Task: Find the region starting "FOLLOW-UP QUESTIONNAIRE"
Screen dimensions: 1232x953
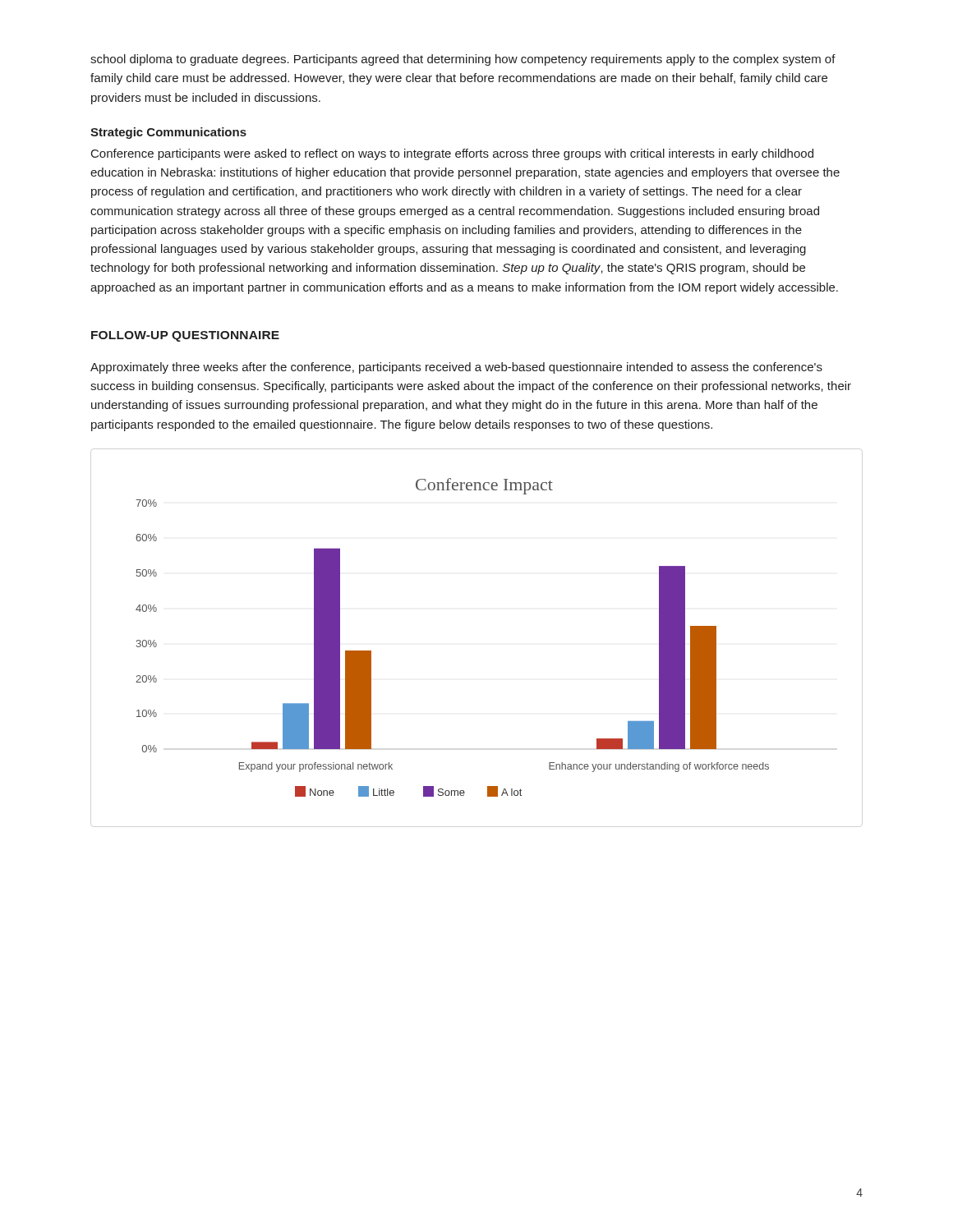Action: (x=185, y=334)
